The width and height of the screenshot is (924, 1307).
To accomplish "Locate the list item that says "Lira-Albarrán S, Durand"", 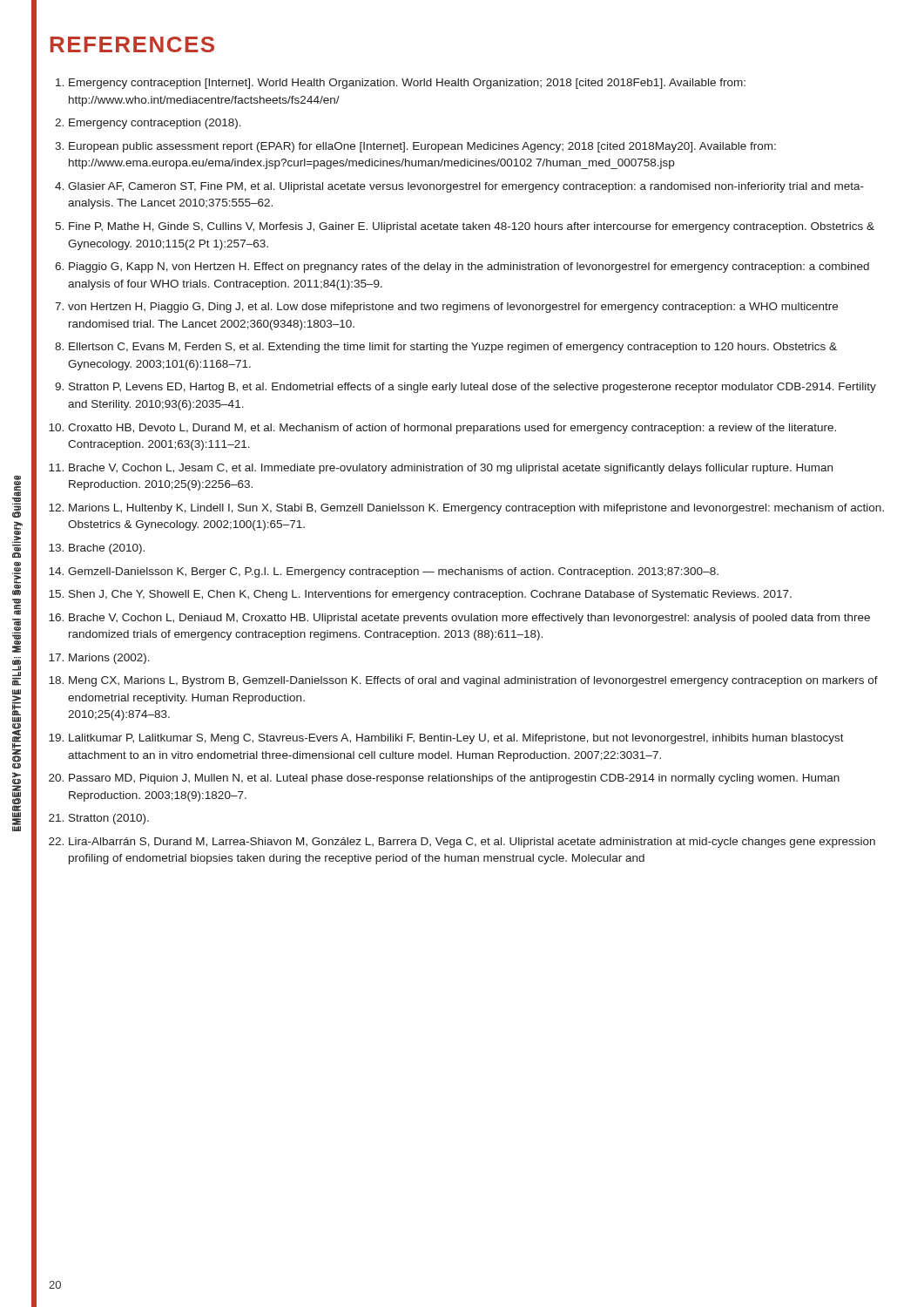I will [x=472, y=850].
